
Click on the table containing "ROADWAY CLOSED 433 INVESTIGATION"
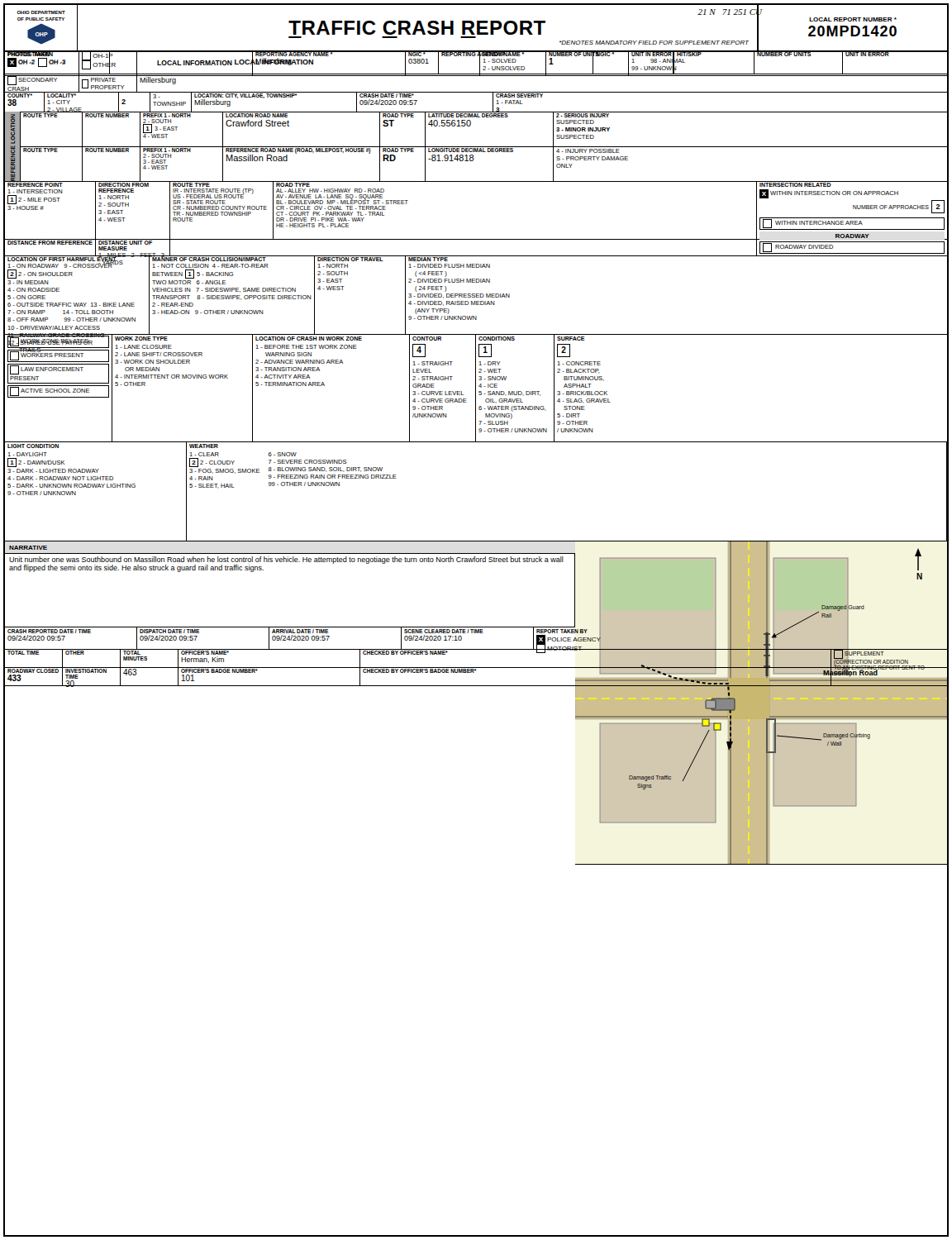(x=476, y=677)
